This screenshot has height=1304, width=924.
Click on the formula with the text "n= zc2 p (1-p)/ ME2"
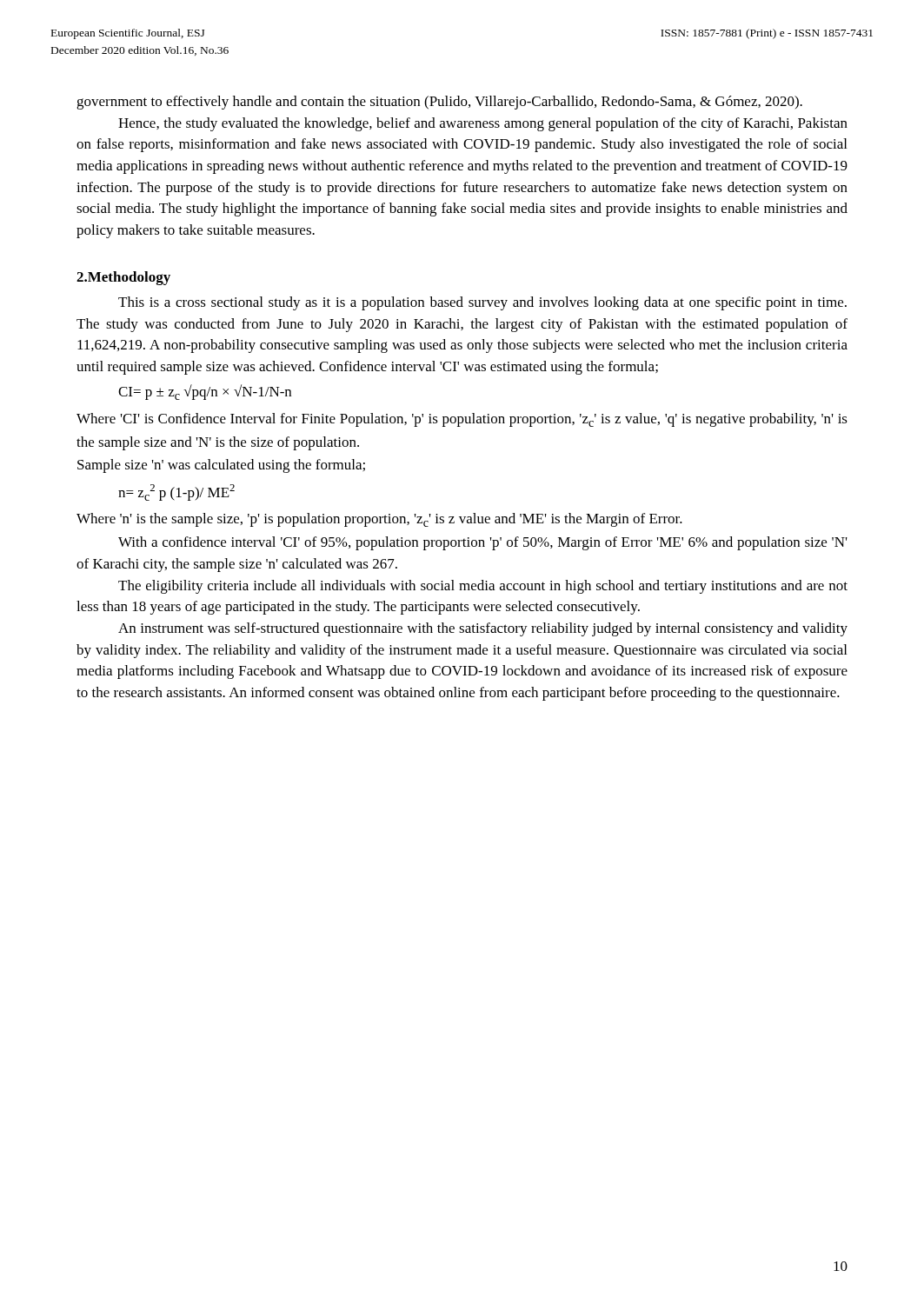click(x=177, y=492)
